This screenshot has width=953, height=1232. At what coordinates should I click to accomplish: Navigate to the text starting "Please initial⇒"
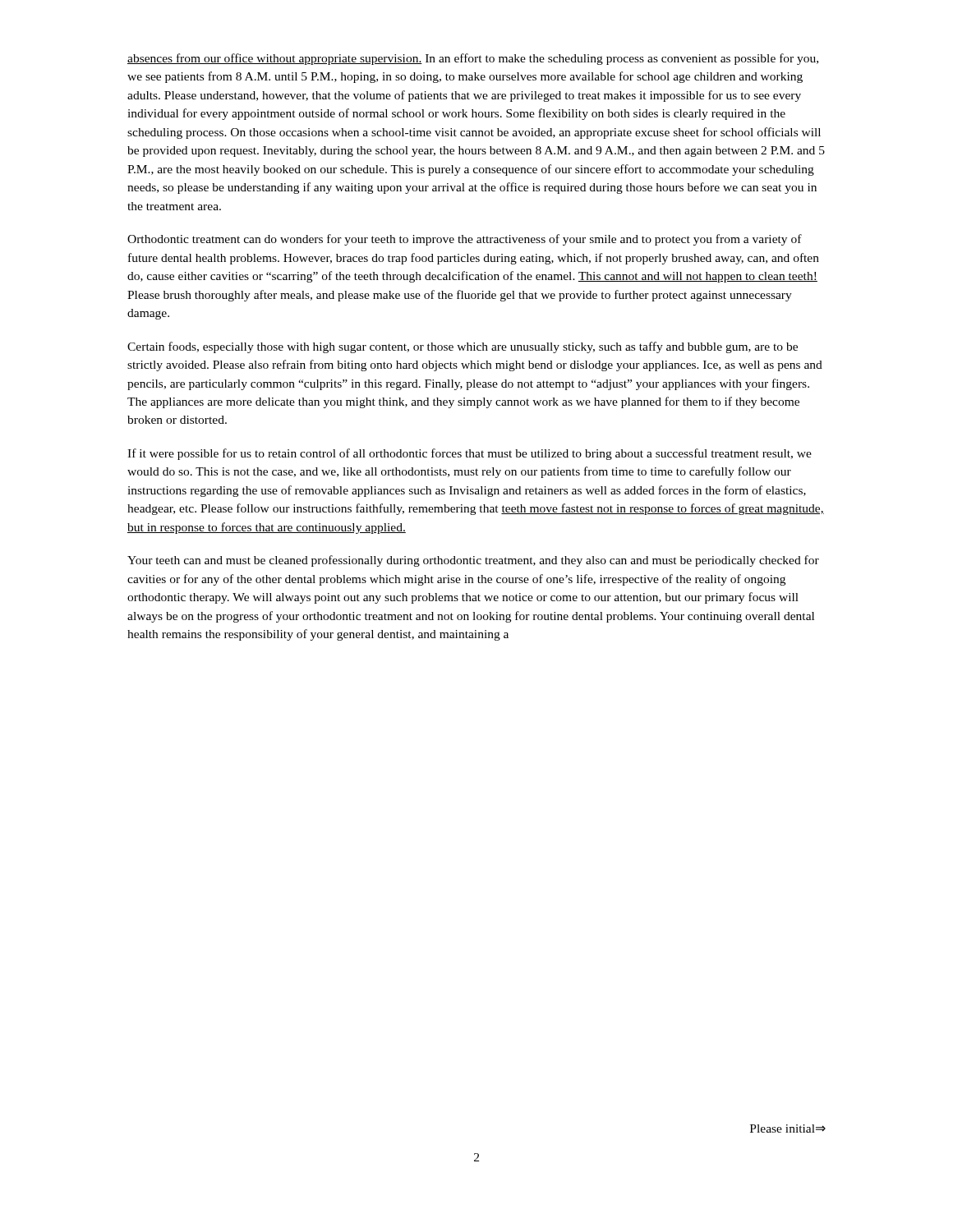(x=788, y=1128)
